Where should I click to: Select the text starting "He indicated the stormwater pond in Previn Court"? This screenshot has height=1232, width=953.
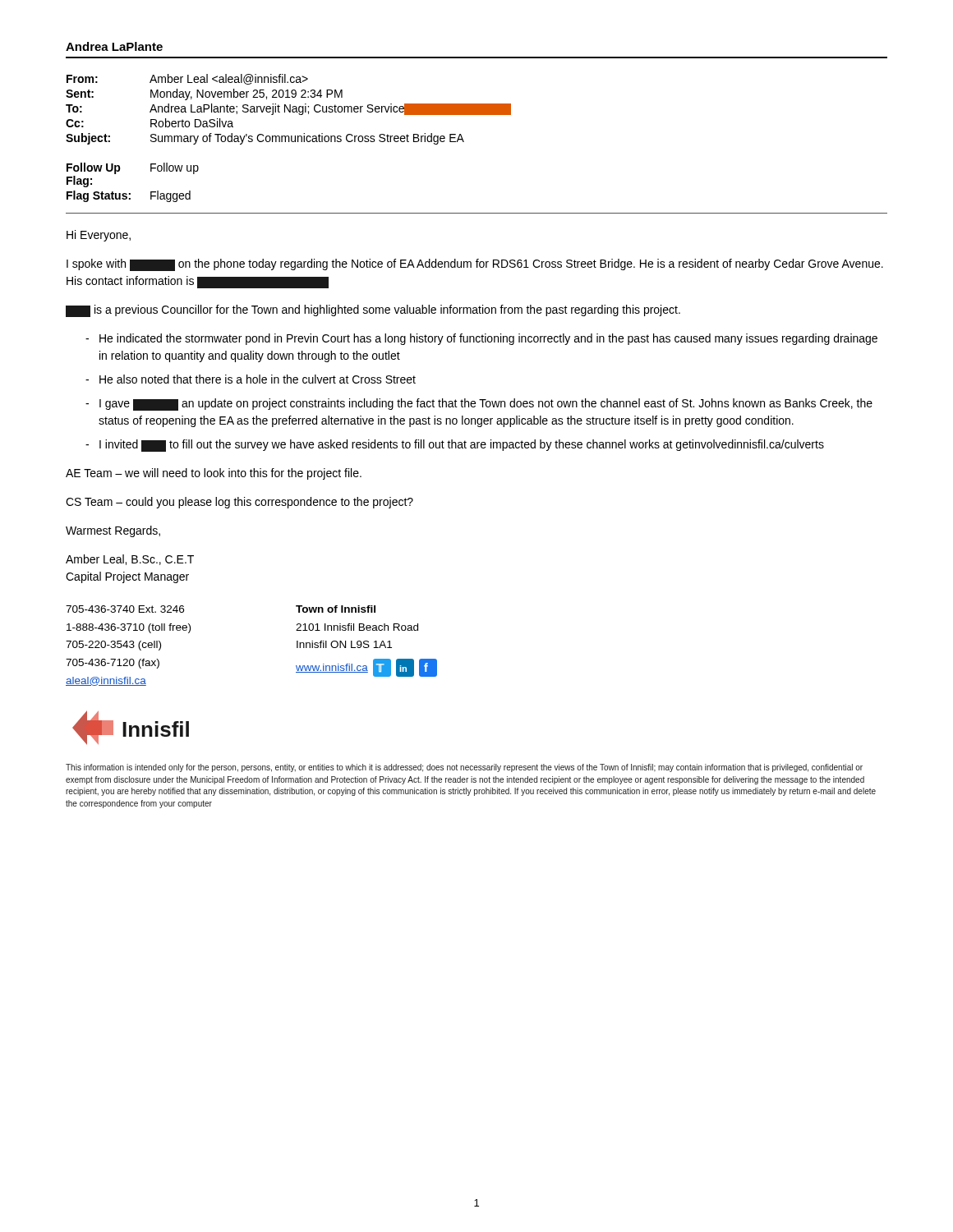pyautogui.click(x=488, y=347)
